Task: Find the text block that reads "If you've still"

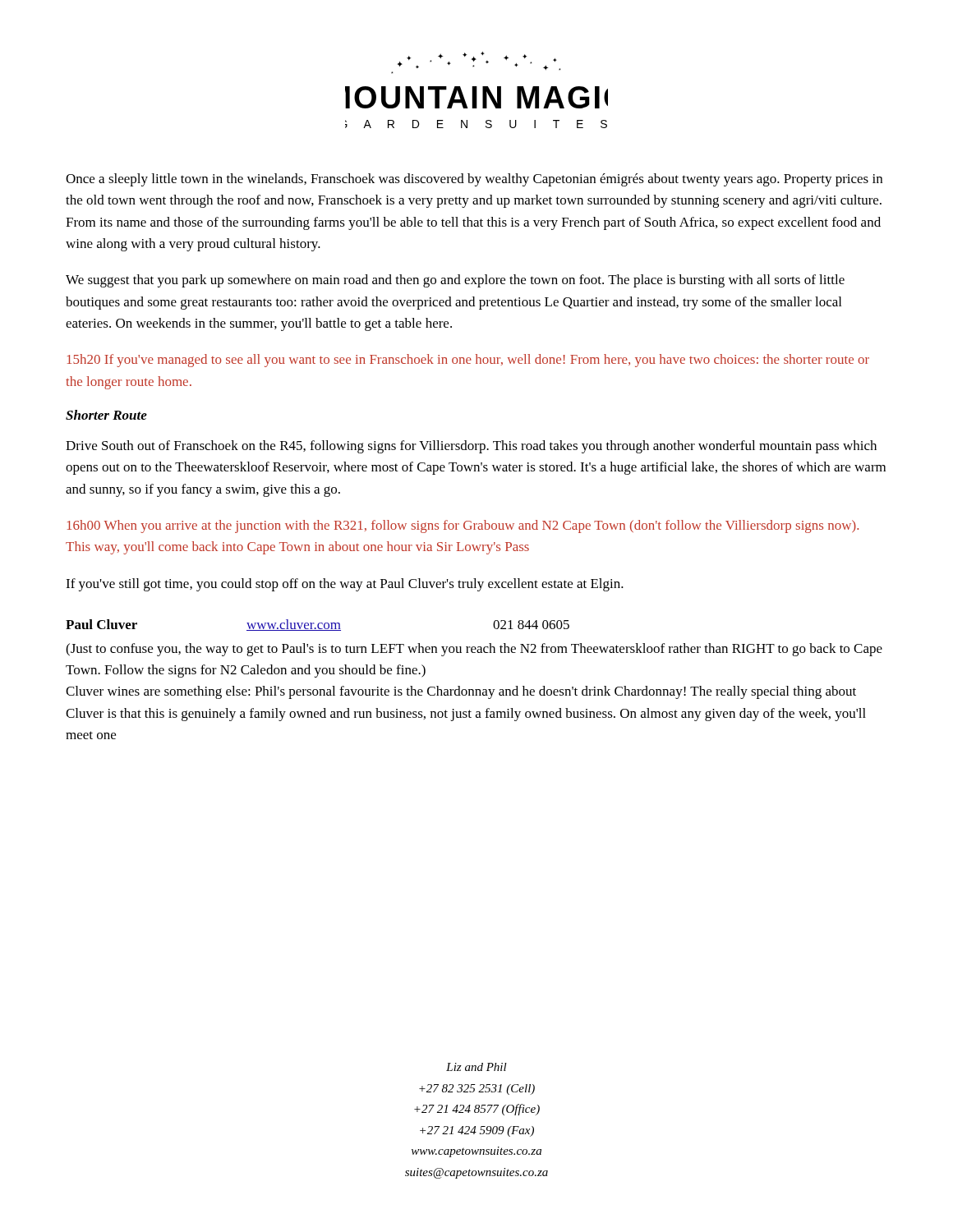Action: click(x=345, y=583)
